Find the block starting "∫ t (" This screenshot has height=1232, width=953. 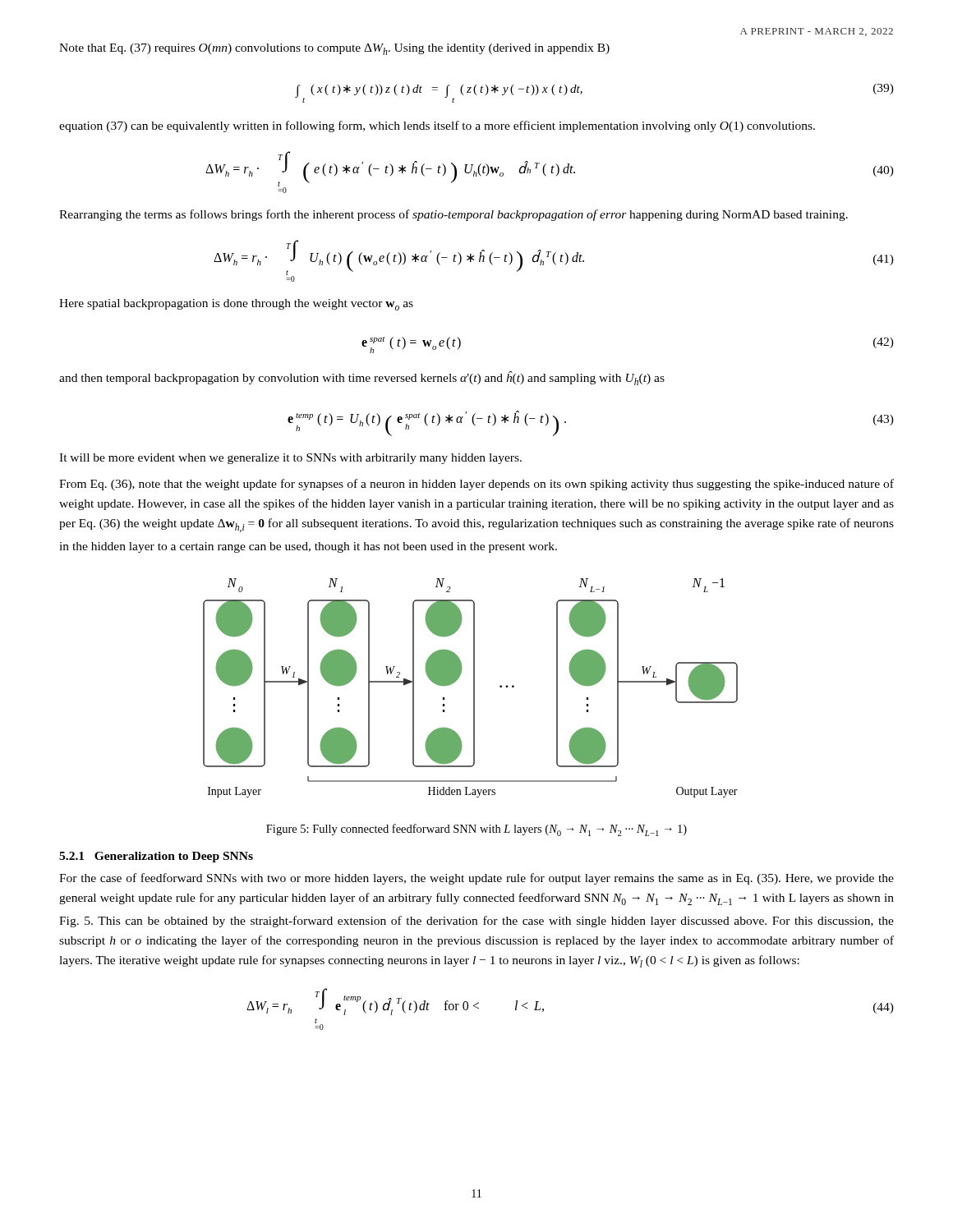click(x=476, y=88)
